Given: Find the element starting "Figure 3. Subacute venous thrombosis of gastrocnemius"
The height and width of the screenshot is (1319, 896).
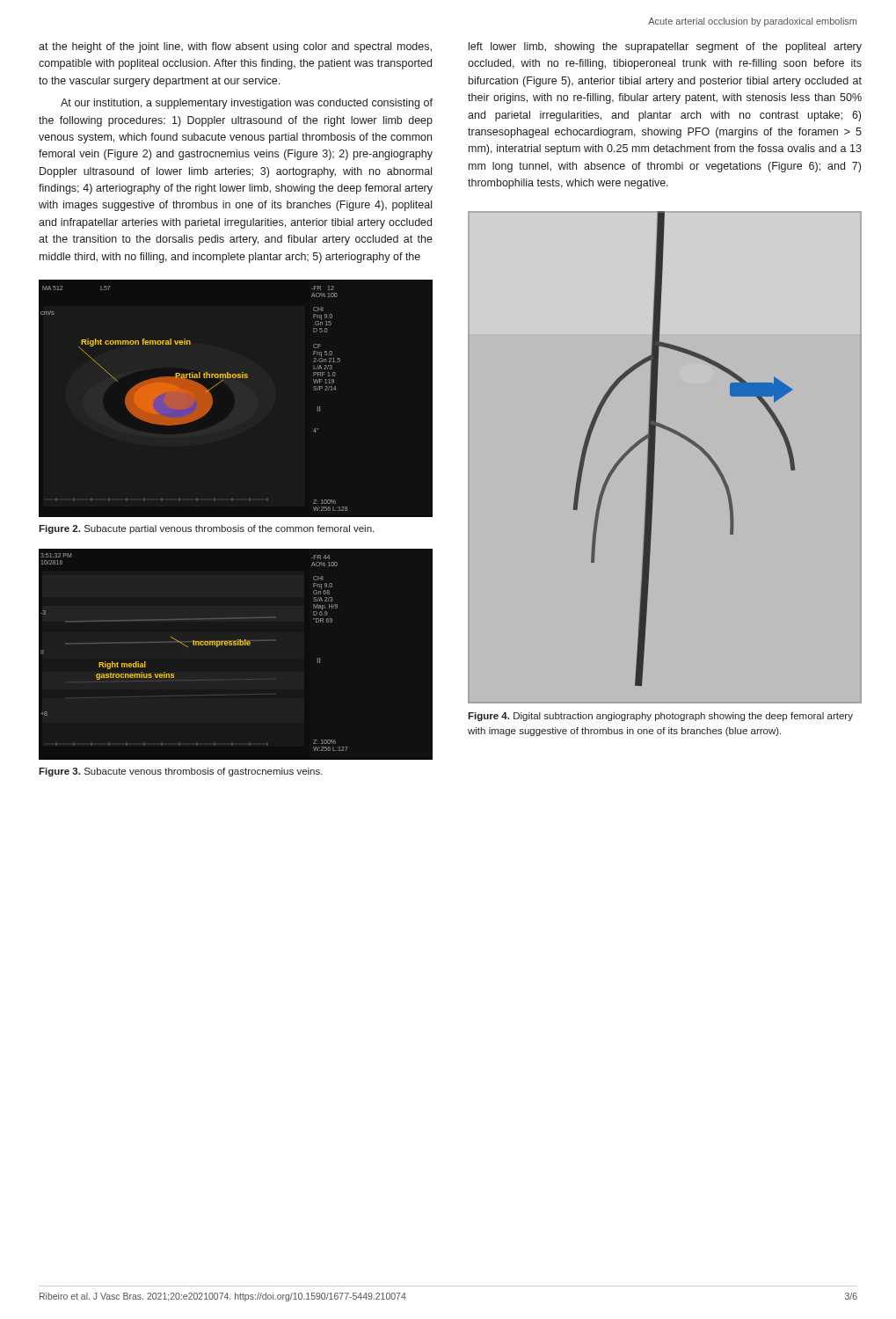Looking at the screenshot, I should [181, 771].
